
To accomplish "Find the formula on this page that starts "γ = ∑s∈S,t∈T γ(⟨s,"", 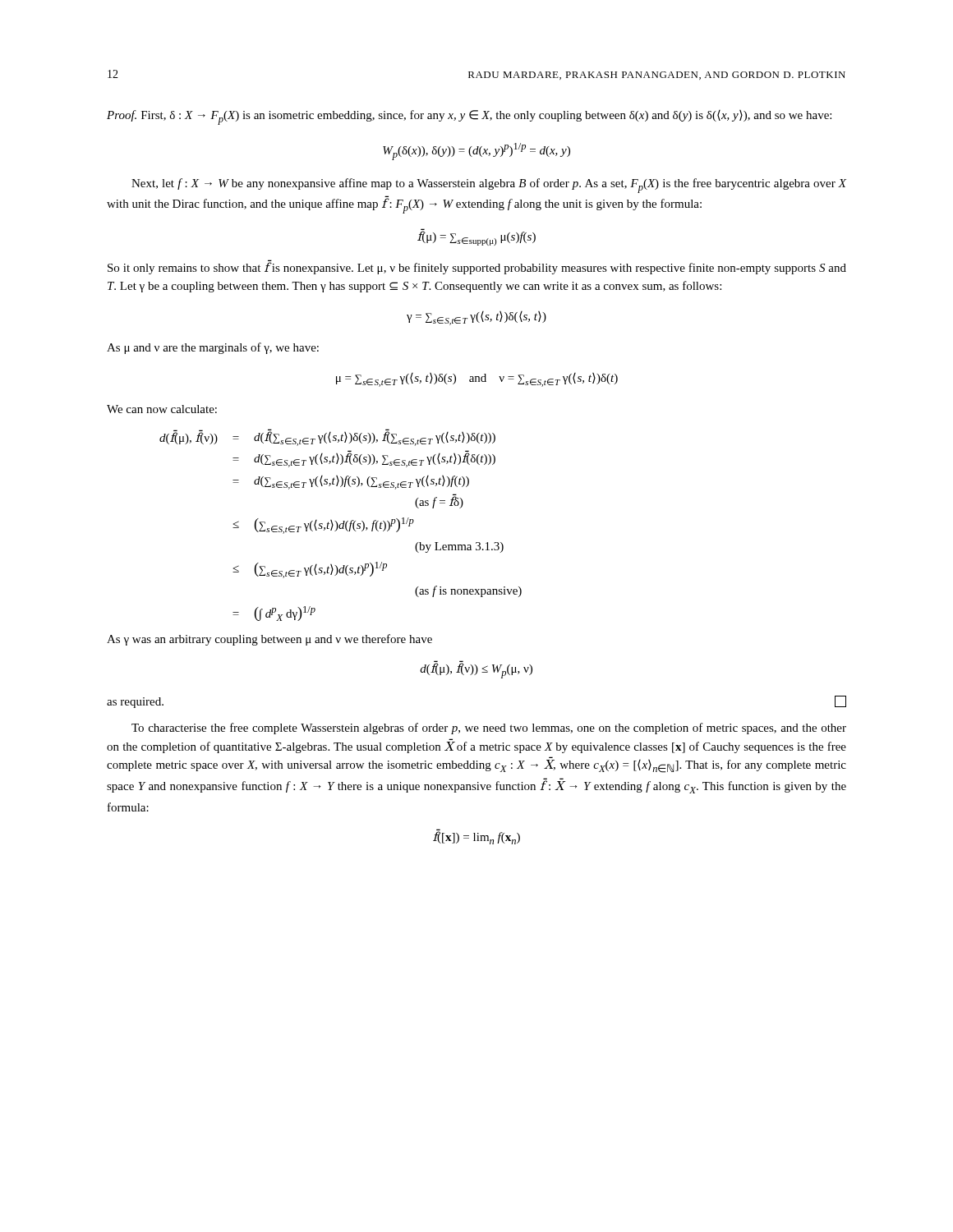I will click(476, 317).
